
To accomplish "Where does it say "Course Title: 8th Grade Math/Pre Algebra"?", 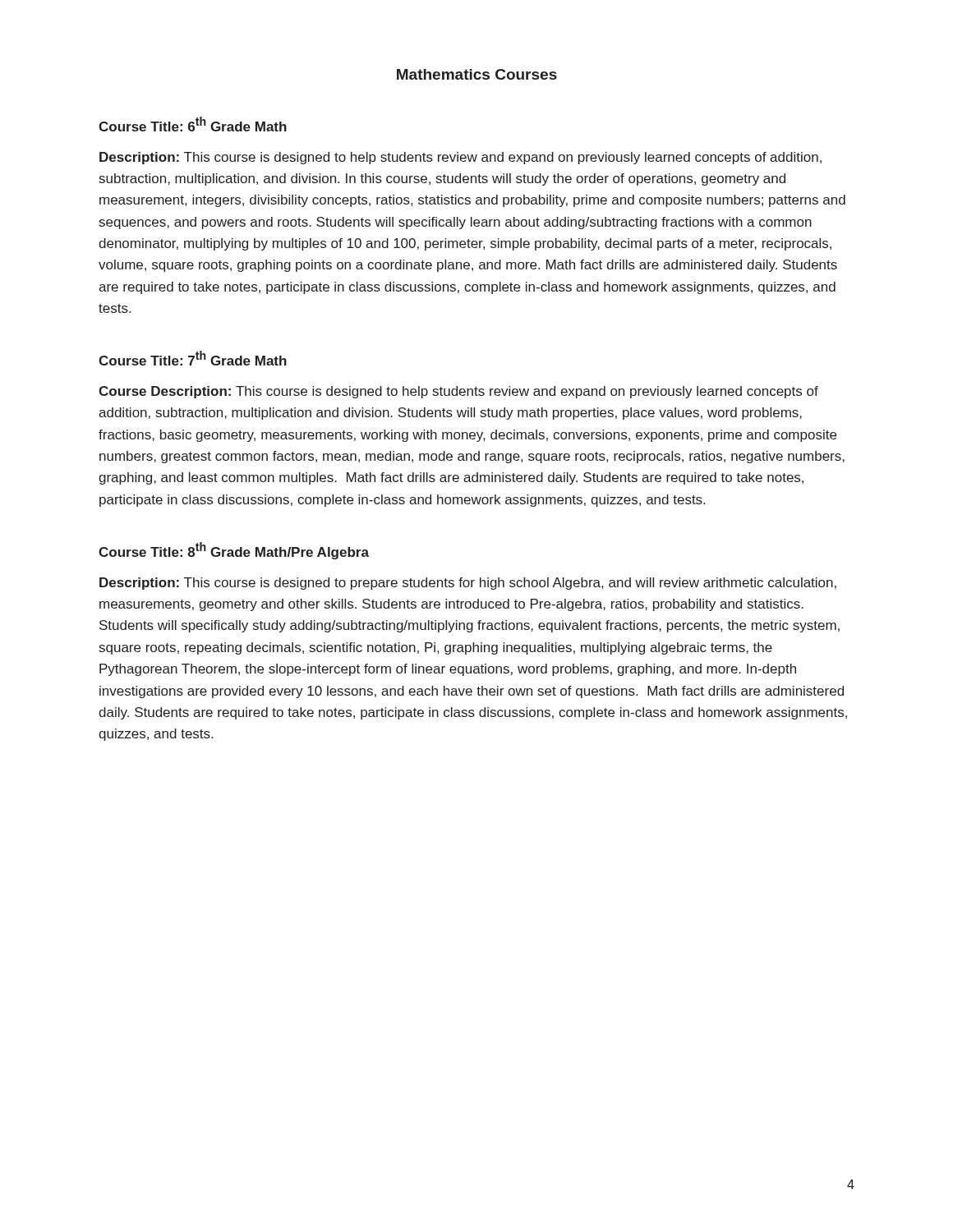I will tap(234, 550).
